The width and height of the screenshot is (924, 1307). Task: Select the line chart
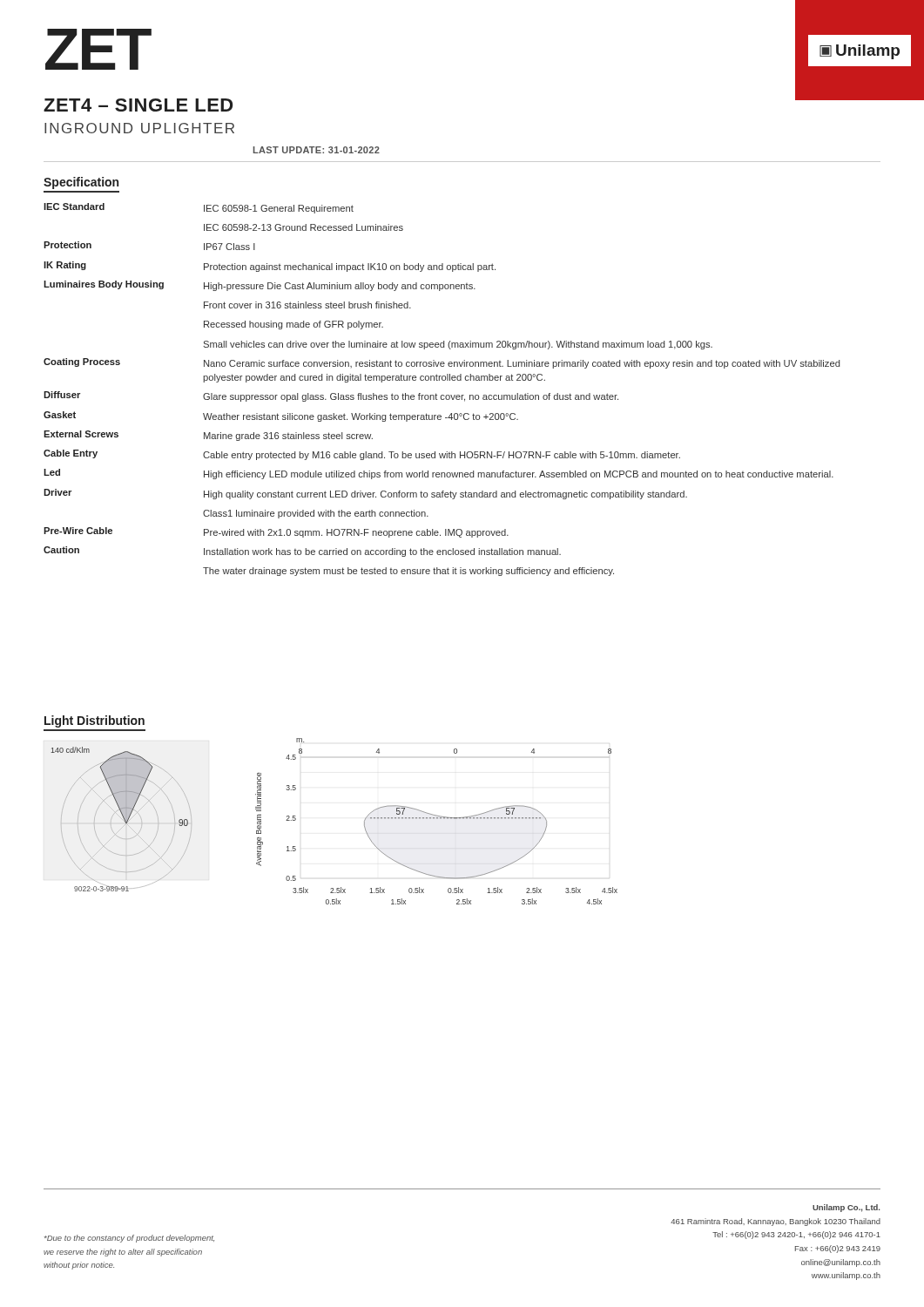pyautogui.click(x=440, y=821)
